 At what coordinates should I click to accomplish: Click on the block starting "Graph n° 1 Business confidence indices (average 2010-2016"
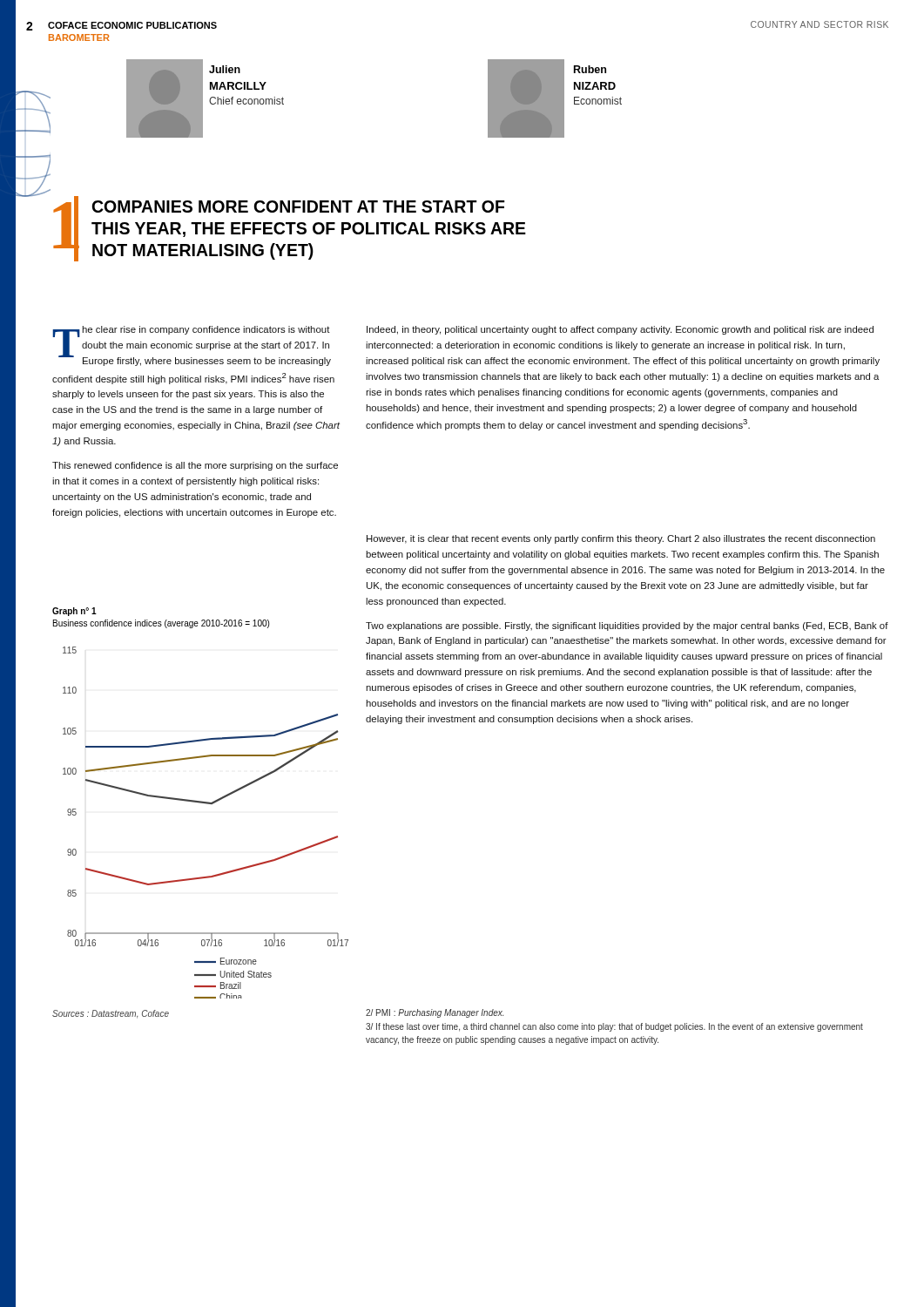point(161,617)
